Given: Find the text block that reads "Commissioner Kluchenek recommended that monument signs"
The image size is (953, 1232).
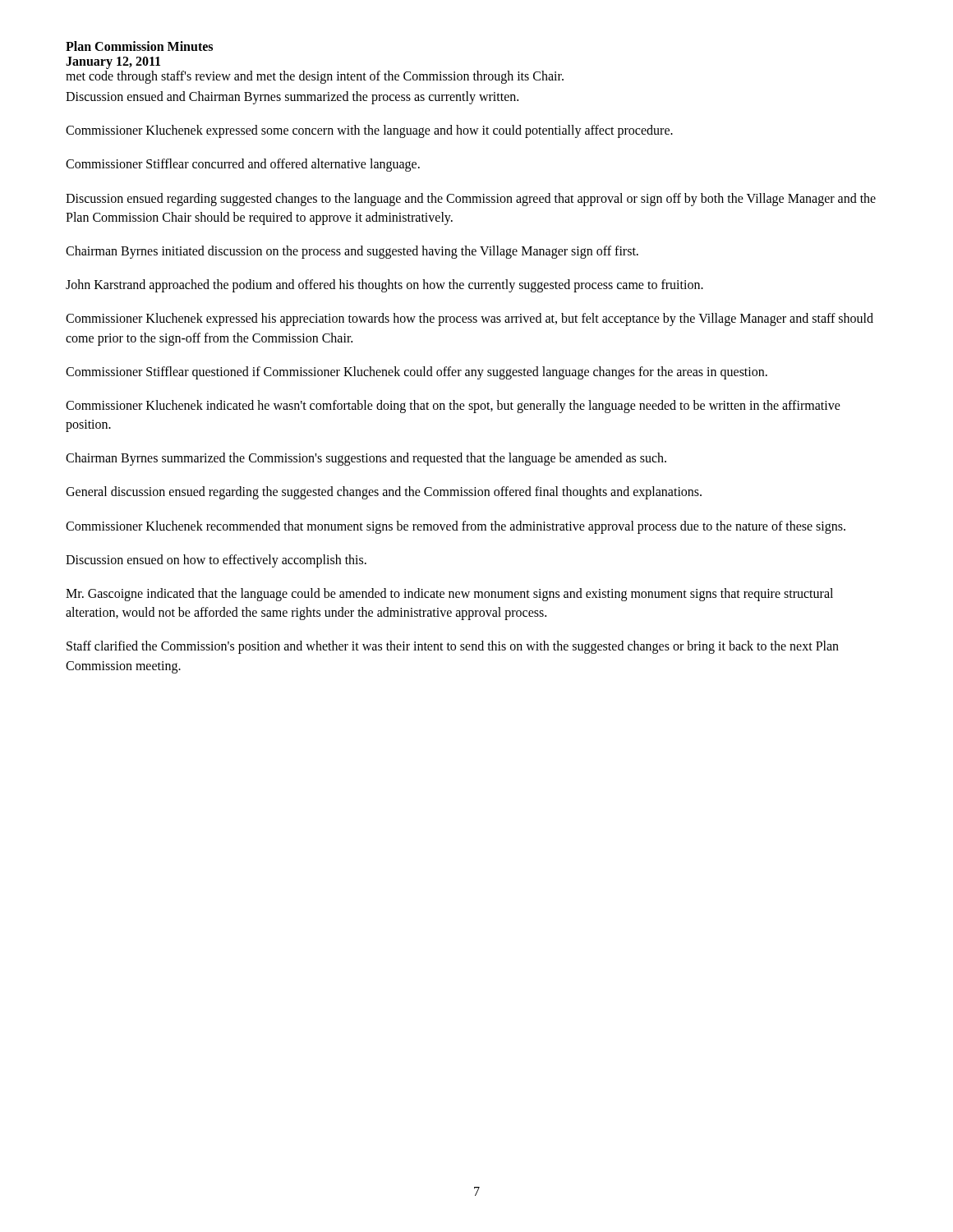Looking at the screenshot, I should click(456, 526).
